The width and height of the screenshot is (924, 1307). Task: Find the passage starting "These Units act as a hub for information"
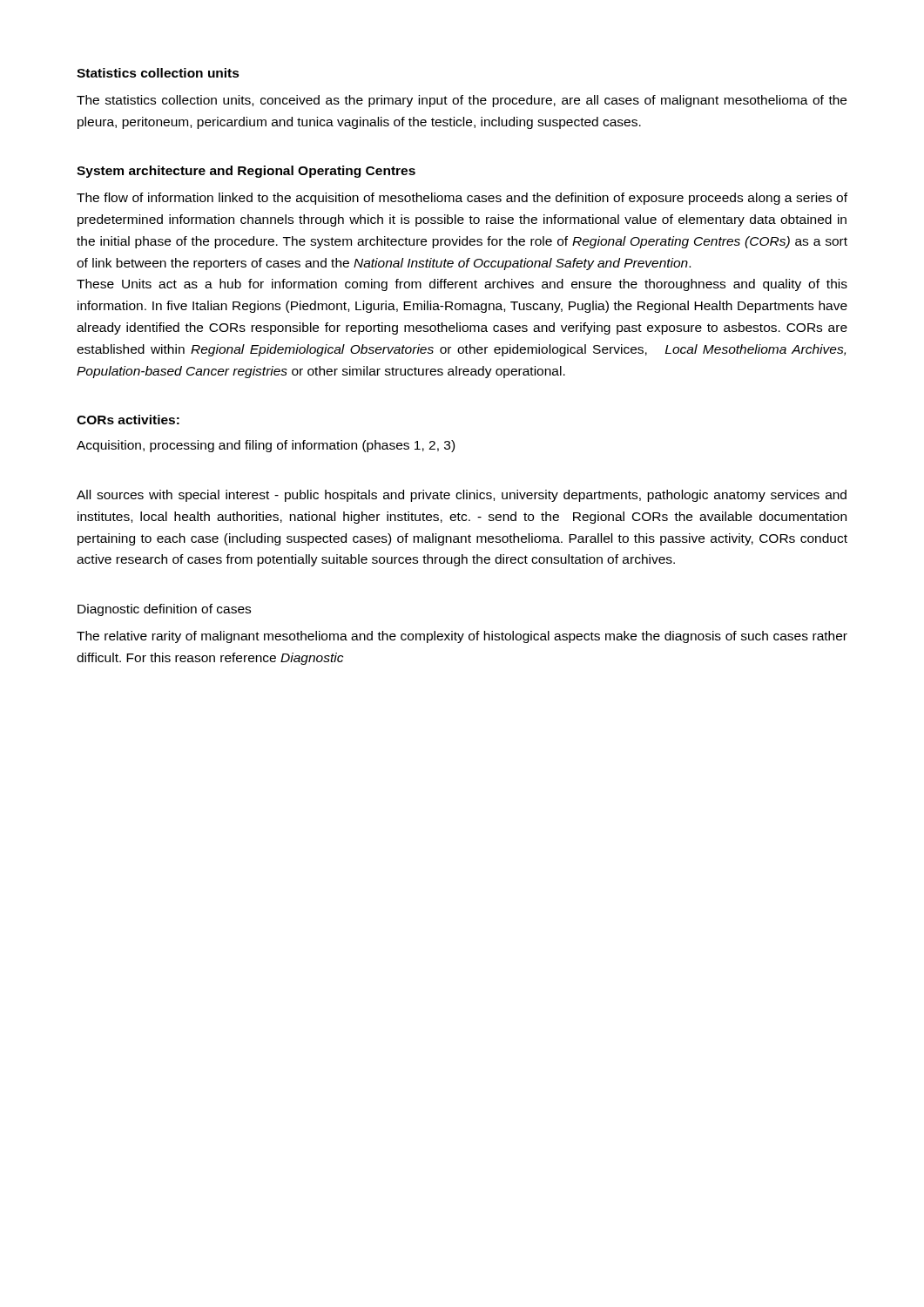[462, 327]
